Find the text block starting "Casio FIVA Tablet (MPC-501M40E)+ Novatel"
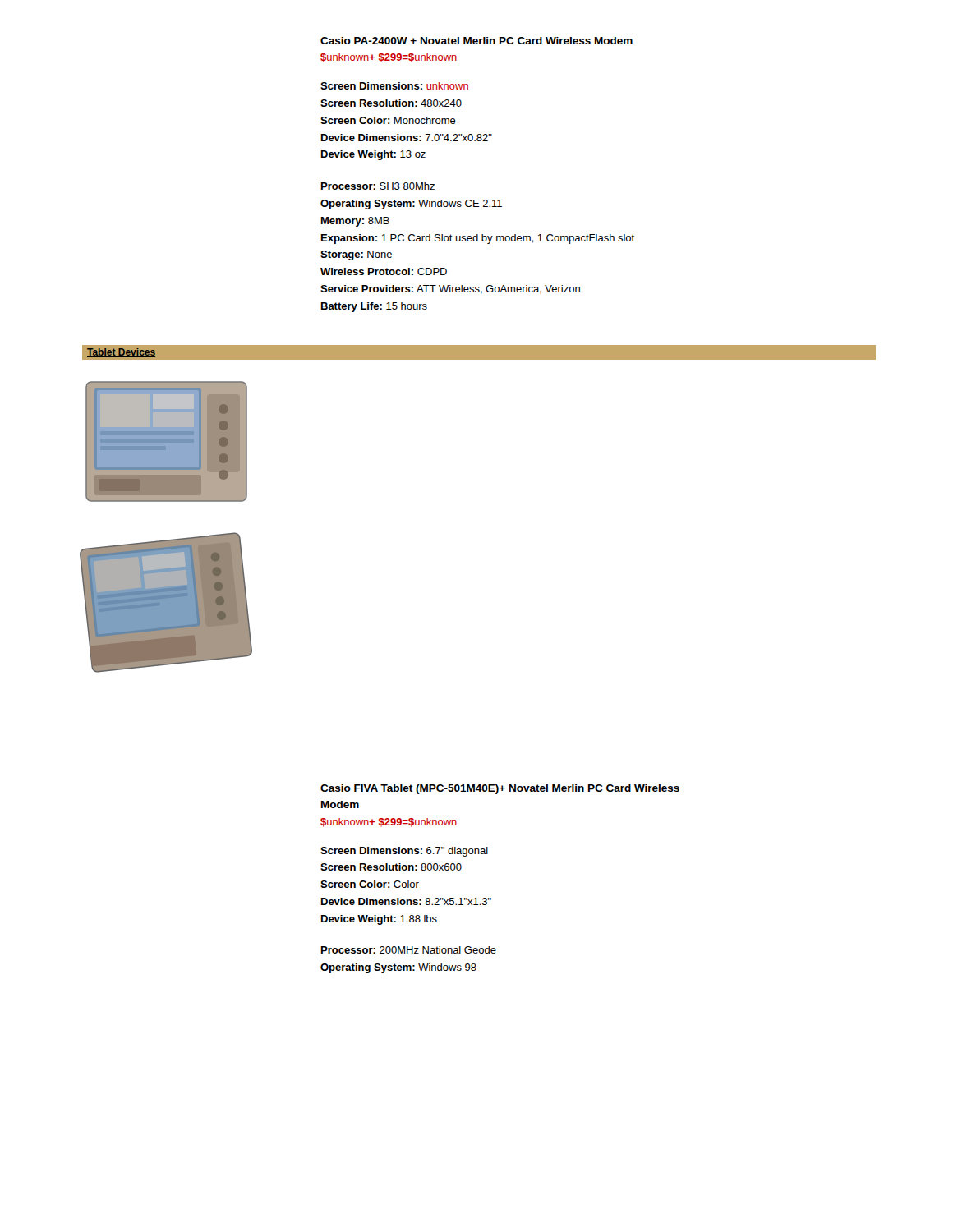The height and width of the screenshot is (1232, 953). [500, 789]
